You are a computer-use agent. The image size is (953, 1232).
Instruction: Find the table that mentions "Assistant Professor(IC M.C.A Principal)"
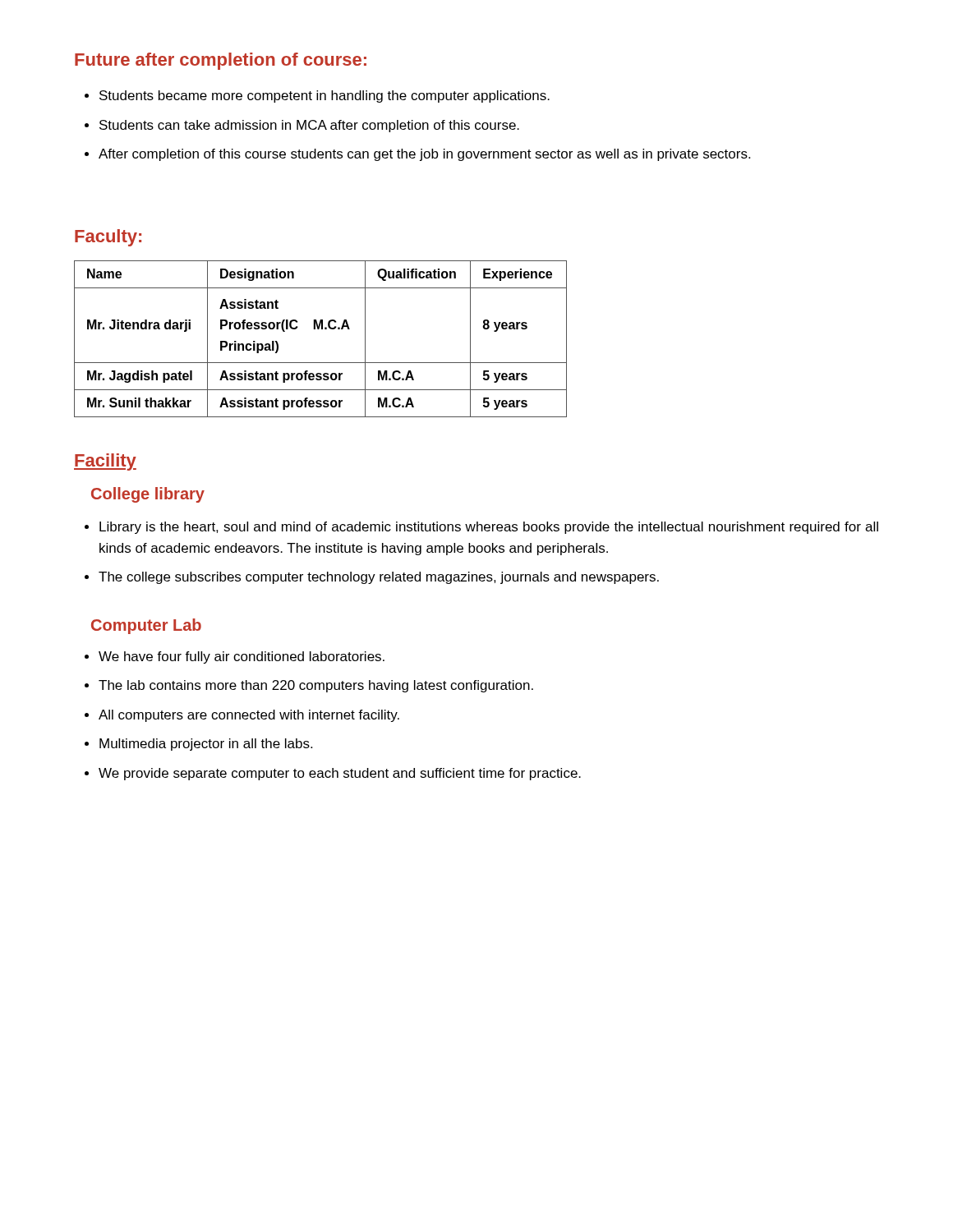pyautogui.click(x=476, y=339)
